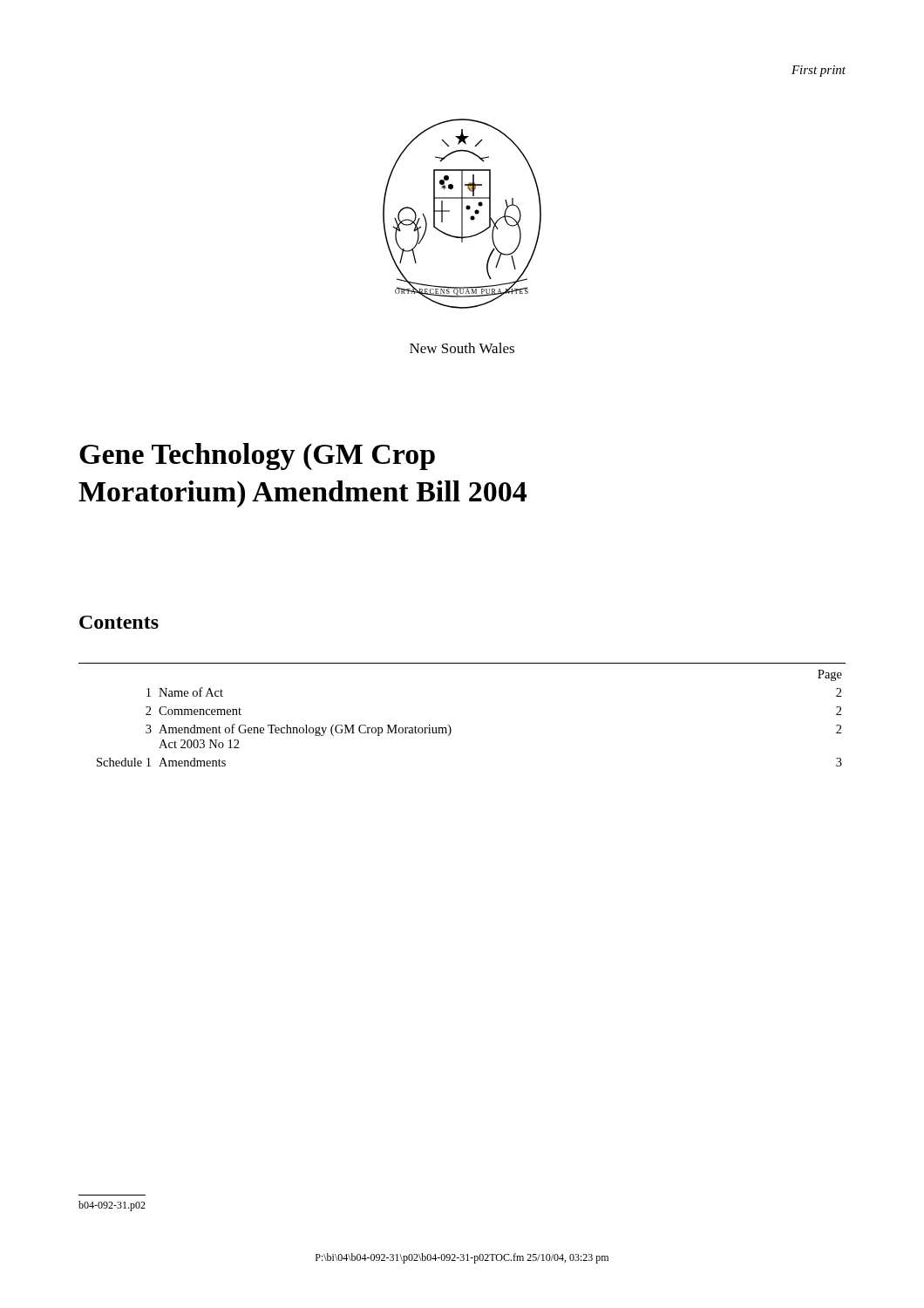Locate a section header
Image resolution: width=924 pixels, height=1308 pixels.
(x=119, y=622)
